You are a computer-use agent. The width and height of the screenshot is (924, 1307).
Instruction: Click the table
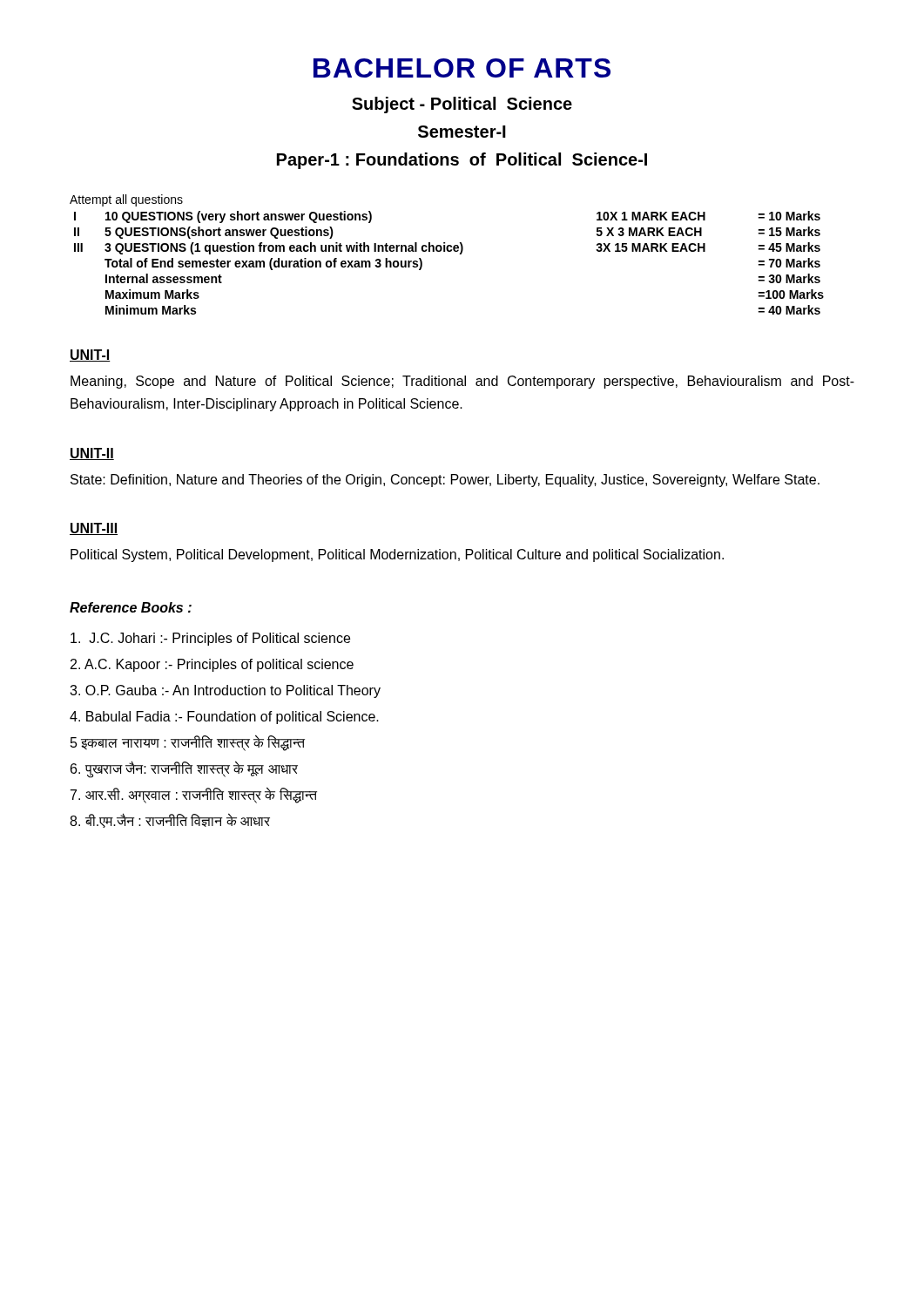coord(462,263)
